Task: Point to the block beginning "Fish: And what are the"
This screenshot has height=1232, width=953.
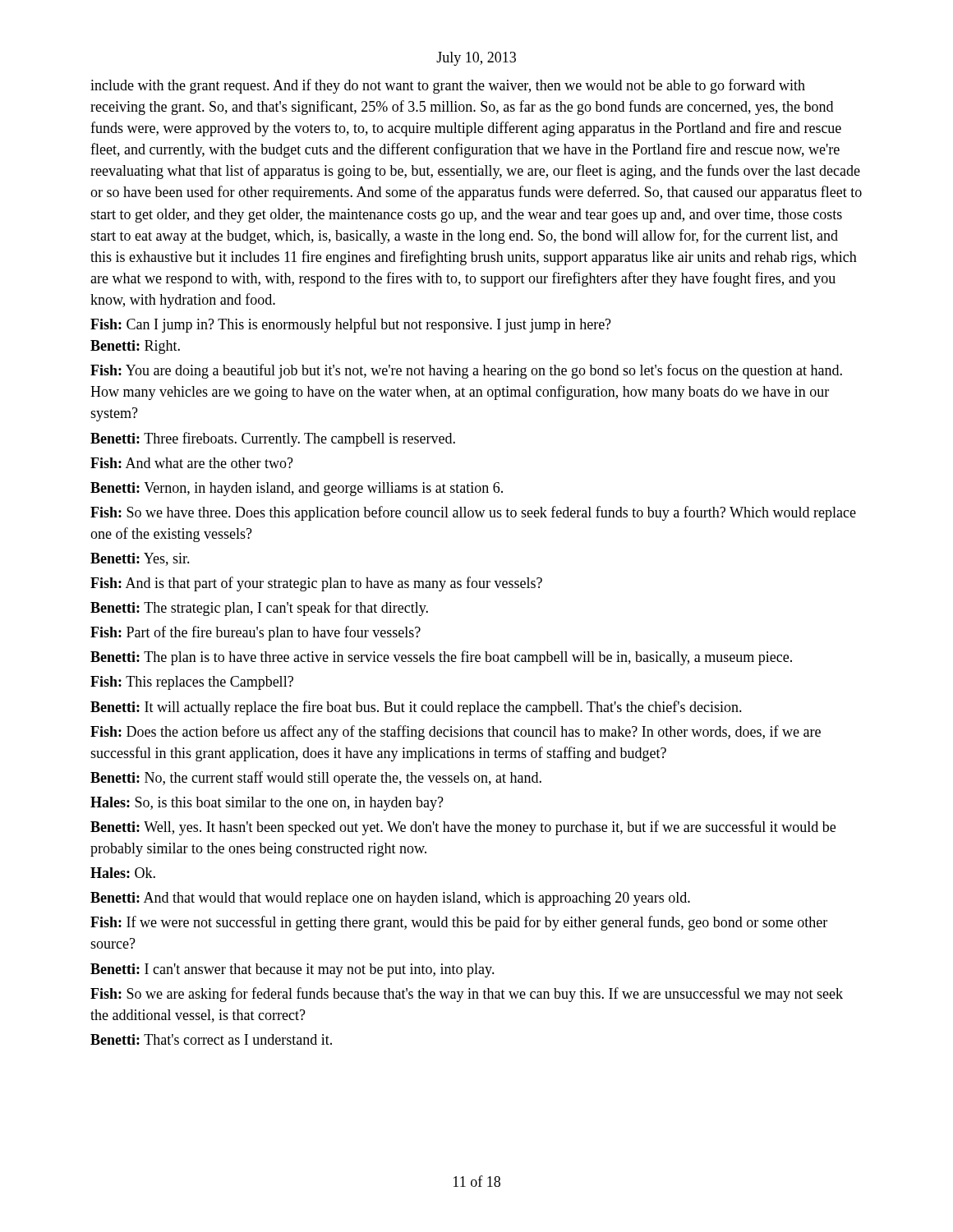Action: [192, 463]
